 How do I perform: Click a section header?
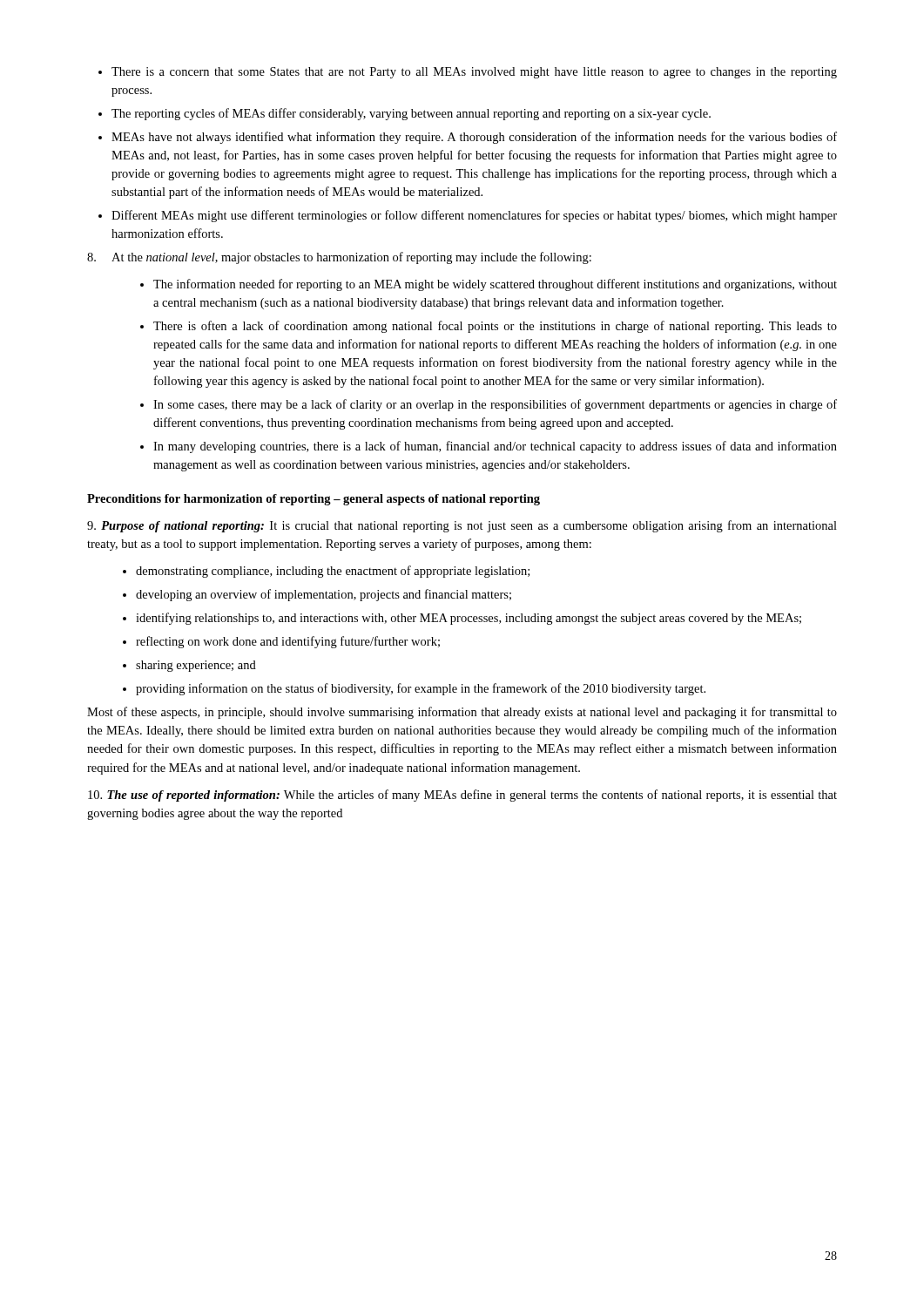tap(314, 499)
